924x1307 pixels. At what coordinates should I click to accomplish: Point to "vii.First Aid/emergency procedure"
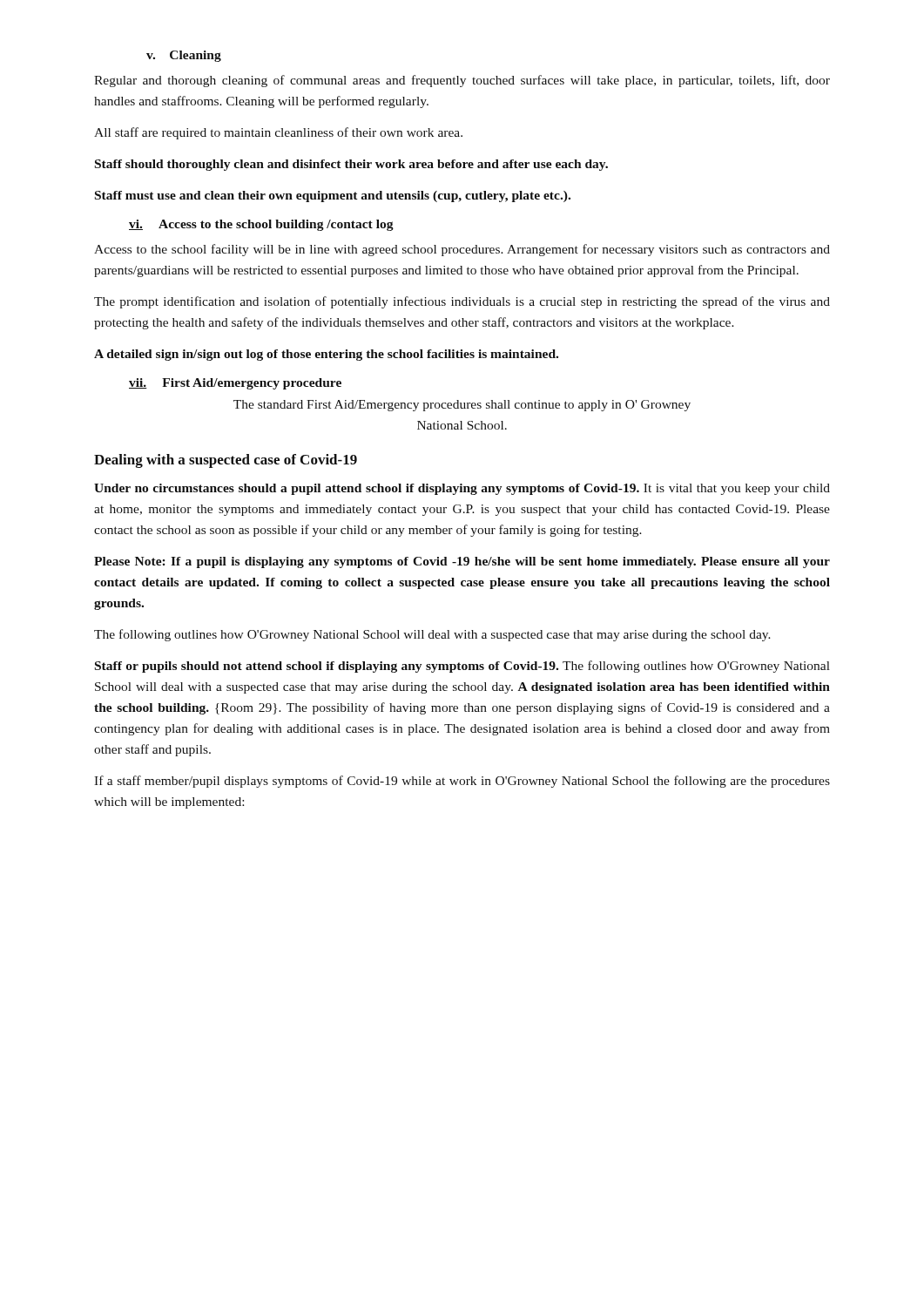pos(235,383)
